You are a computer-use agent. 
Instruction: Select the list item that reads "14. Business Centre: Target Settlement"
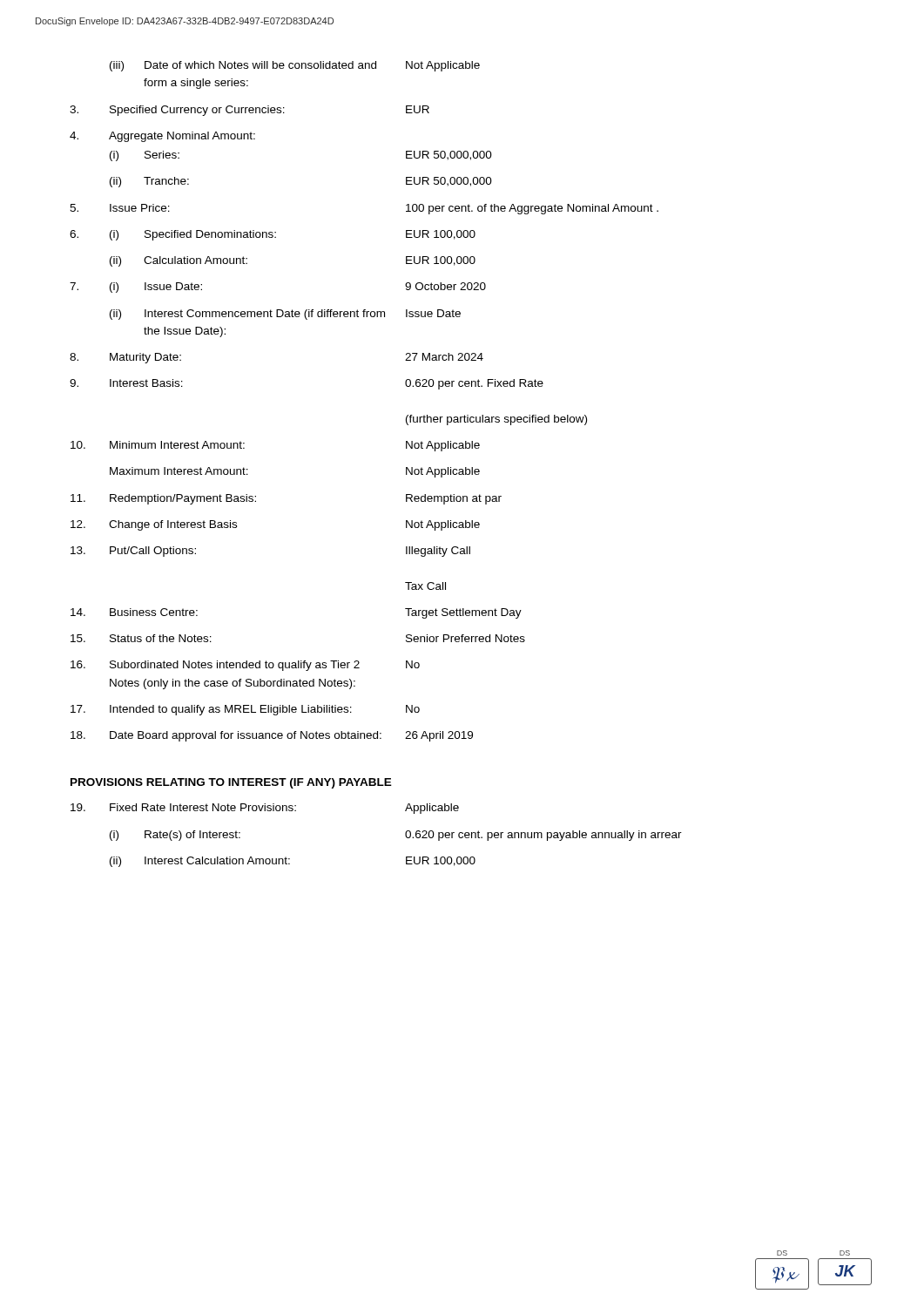click(462, 612)
